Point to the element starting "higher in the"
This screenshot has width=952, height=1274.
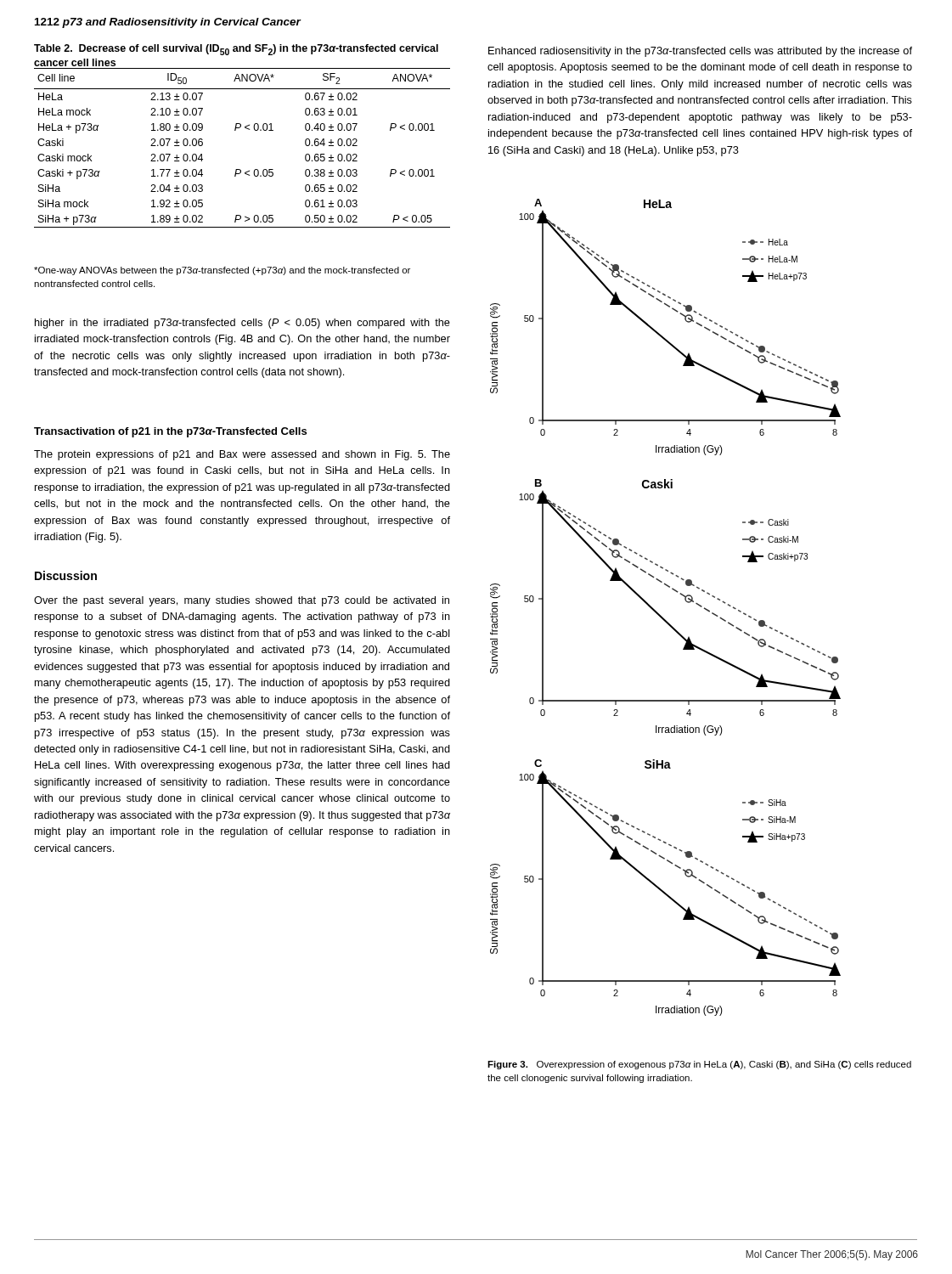tap(242, 347)
